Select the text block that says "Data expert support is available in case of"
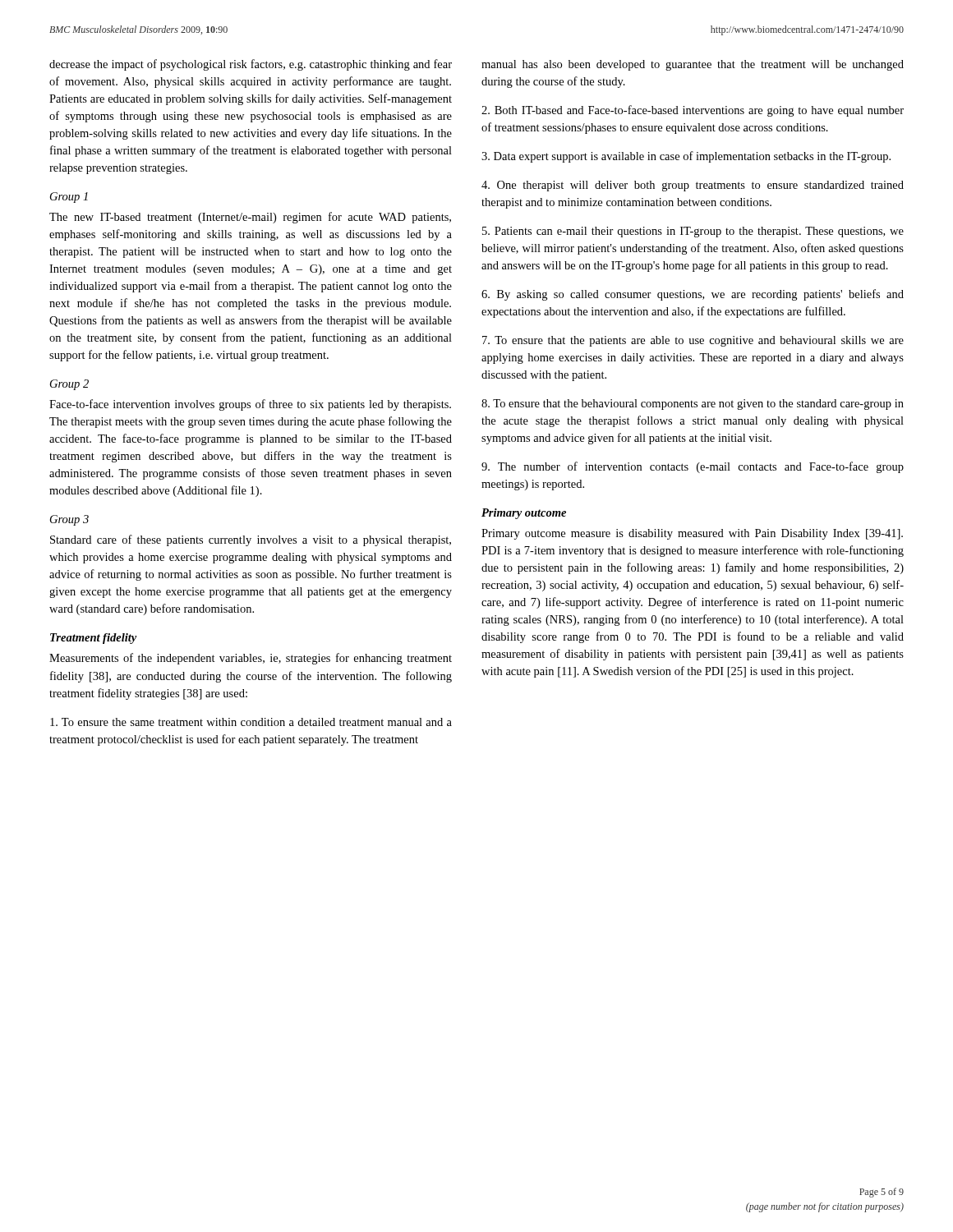This screenshot has width=953, height=1232. 686,156
